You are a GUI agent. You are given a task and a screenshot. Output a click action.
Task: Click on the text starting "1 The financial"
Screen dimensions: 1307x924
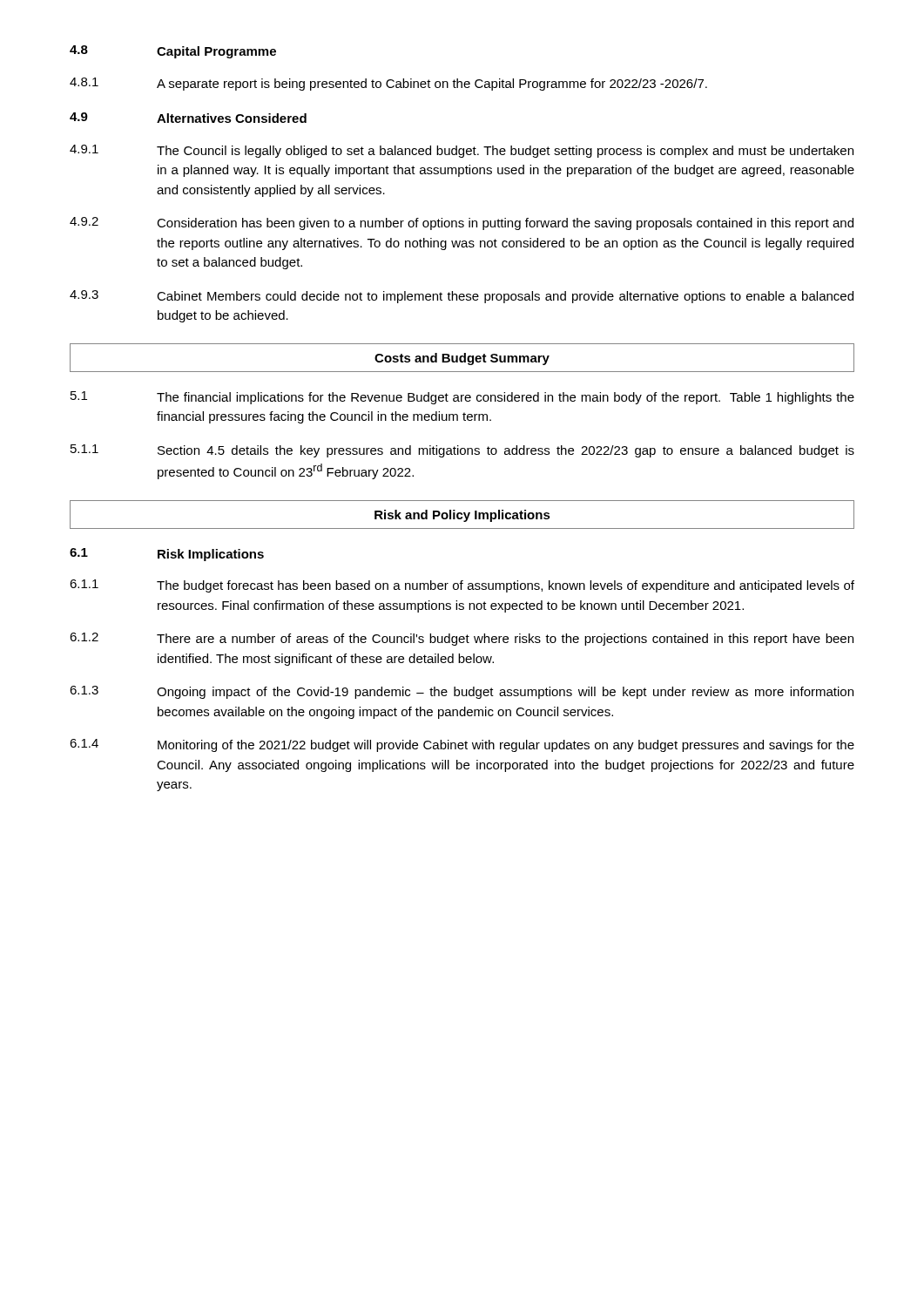tap(462, 407)
